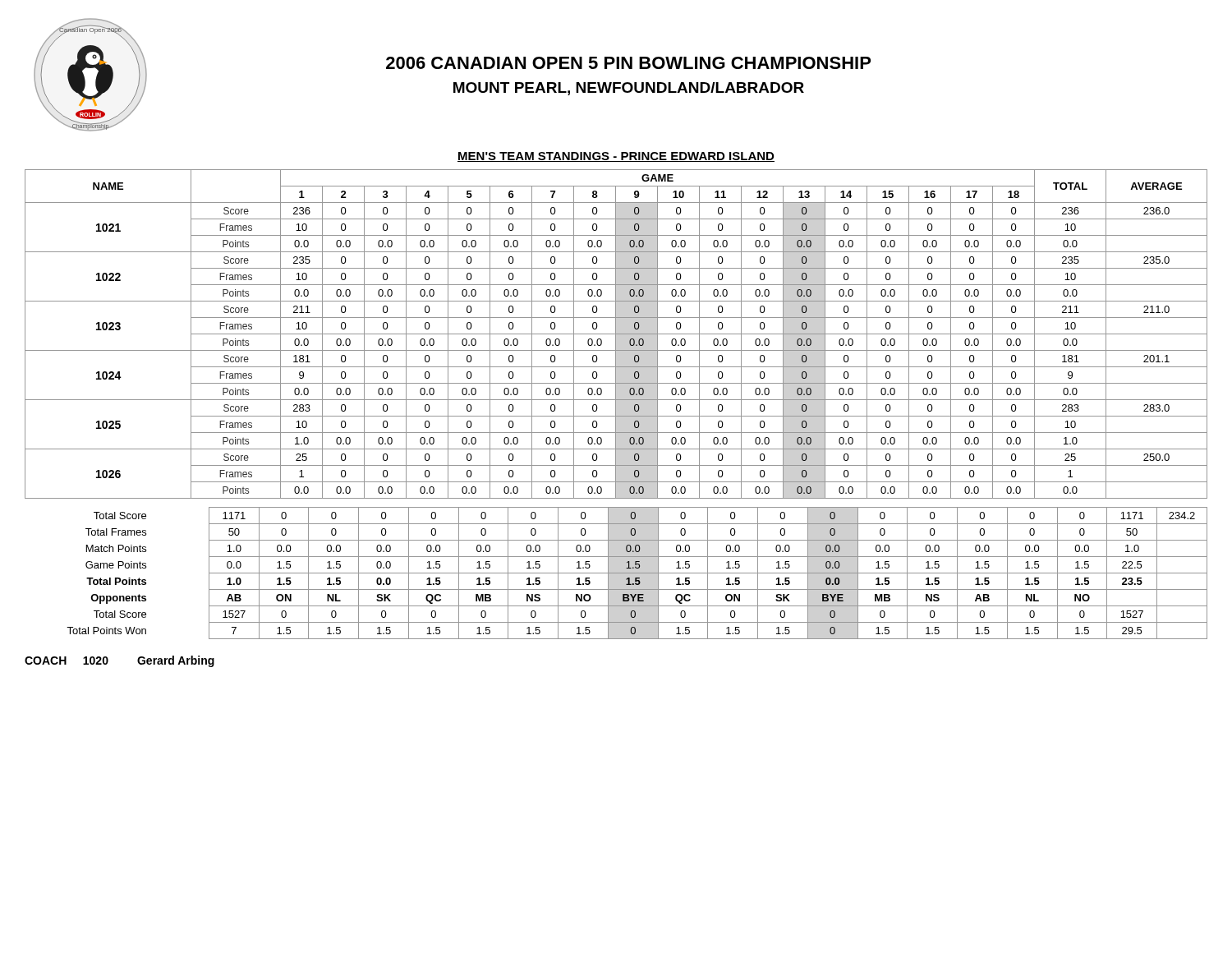Navigate to the block starting "MOUNT PEARL, NEWFOUNDLAND/LABRADOR"
1232x953 pixels.
(x=628, y=87)
